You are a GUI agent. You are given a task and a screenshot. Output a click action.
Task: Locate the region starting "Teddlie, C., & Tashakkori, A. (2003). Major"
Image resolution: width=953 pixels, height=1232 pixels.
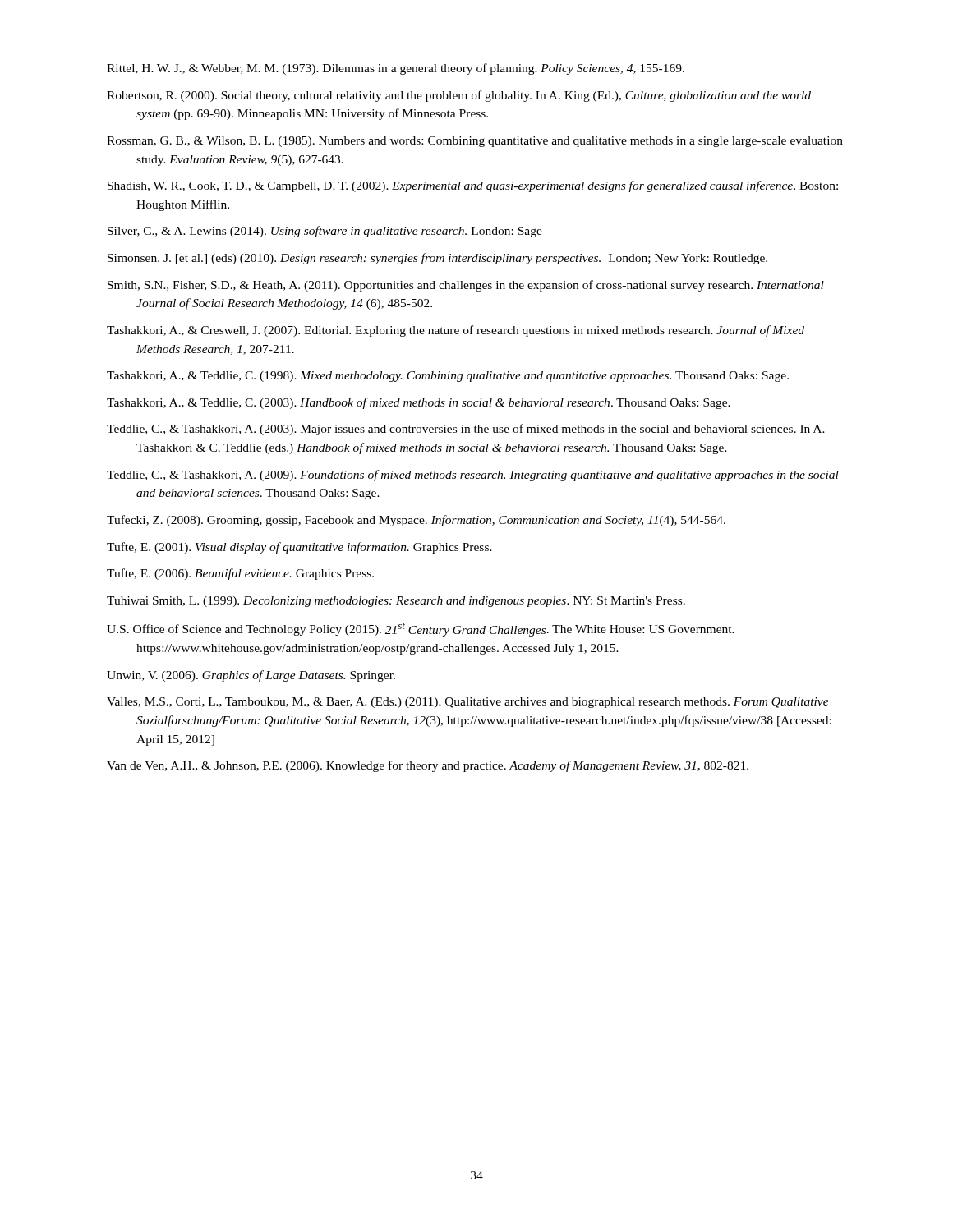[466, 438]
